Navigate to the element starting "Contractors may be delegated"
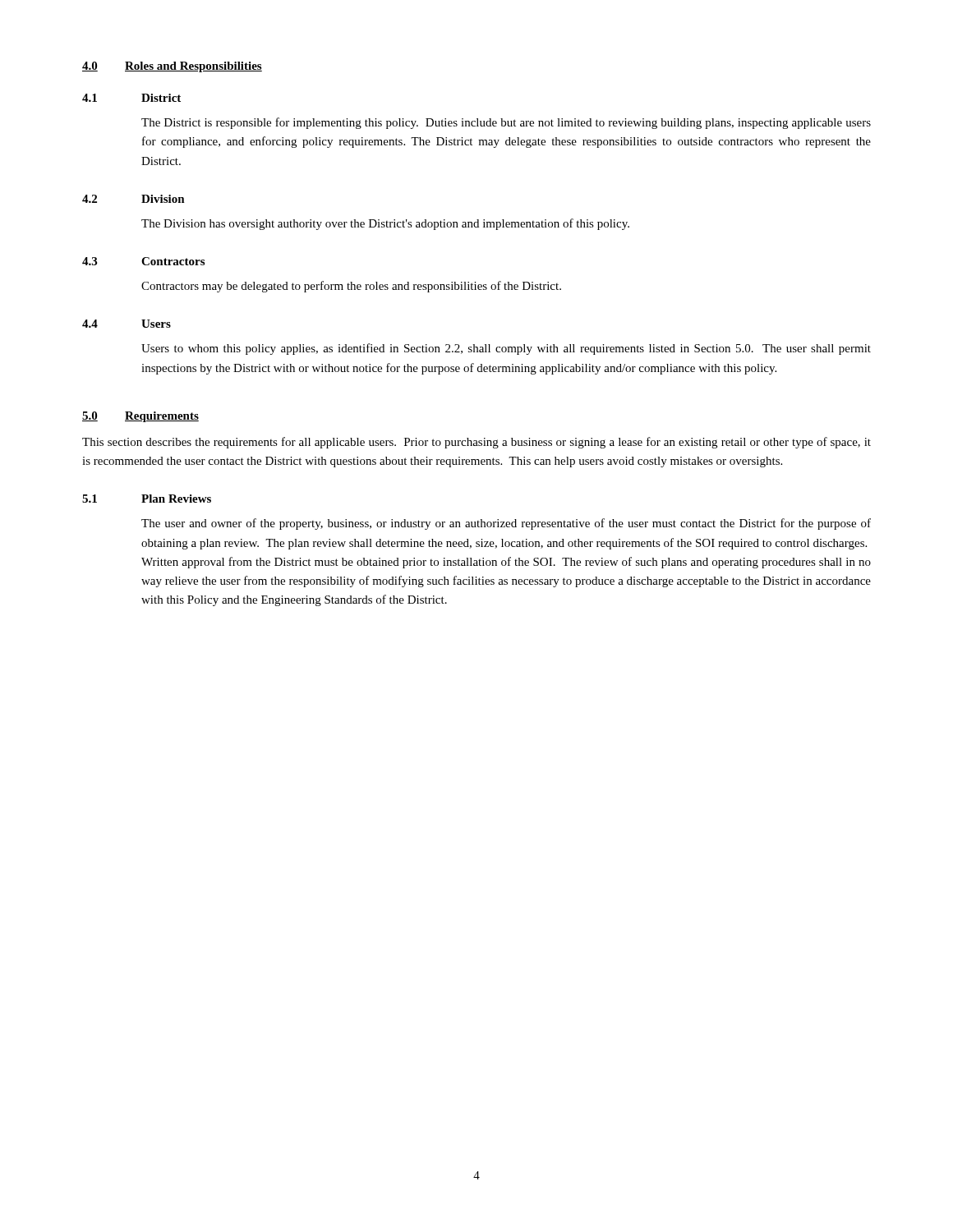Viewport: 953px width, 1232px height. [x=352, y=286]
